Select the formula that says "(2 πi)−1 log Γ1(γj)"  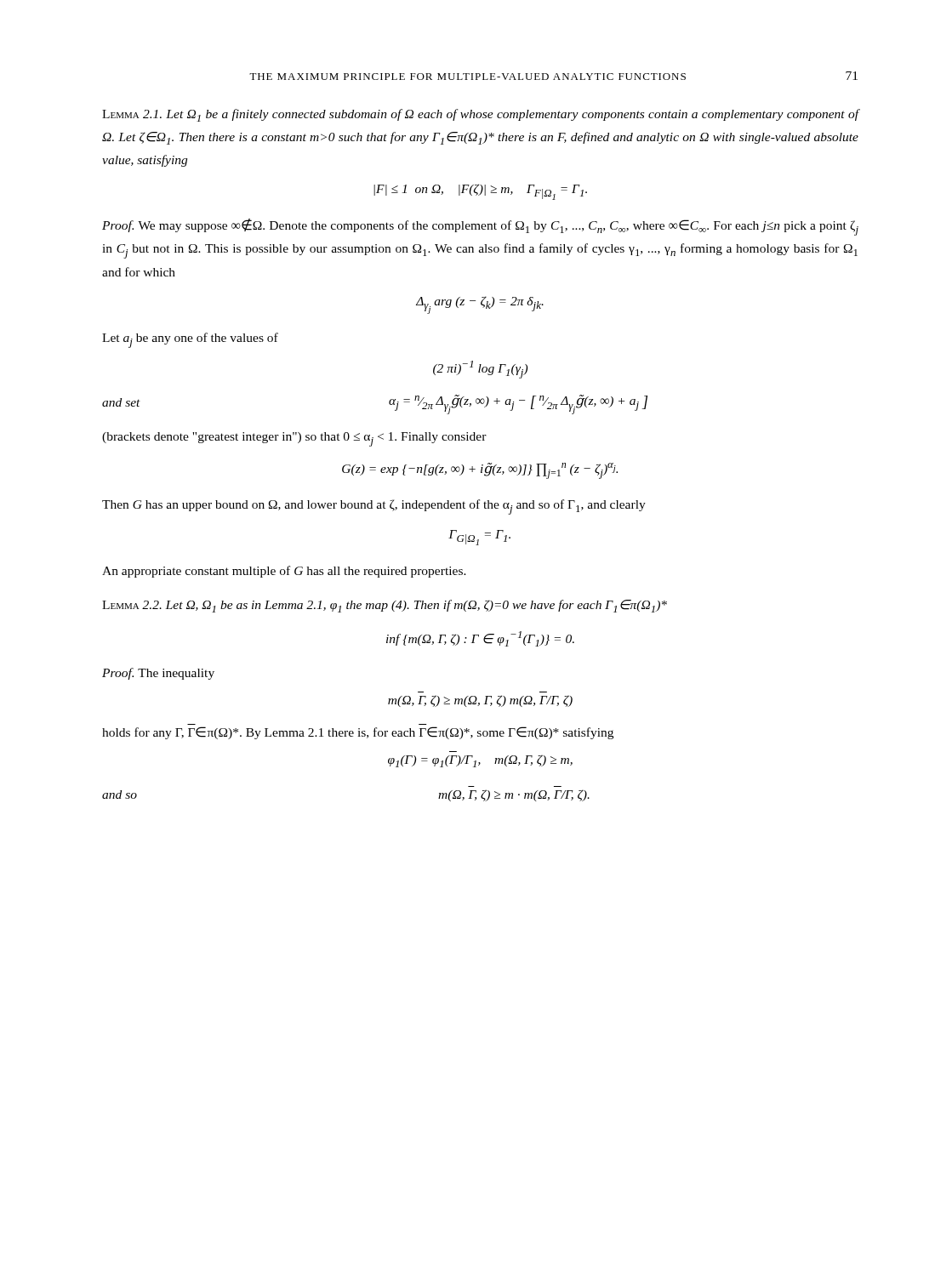[480, 368]
